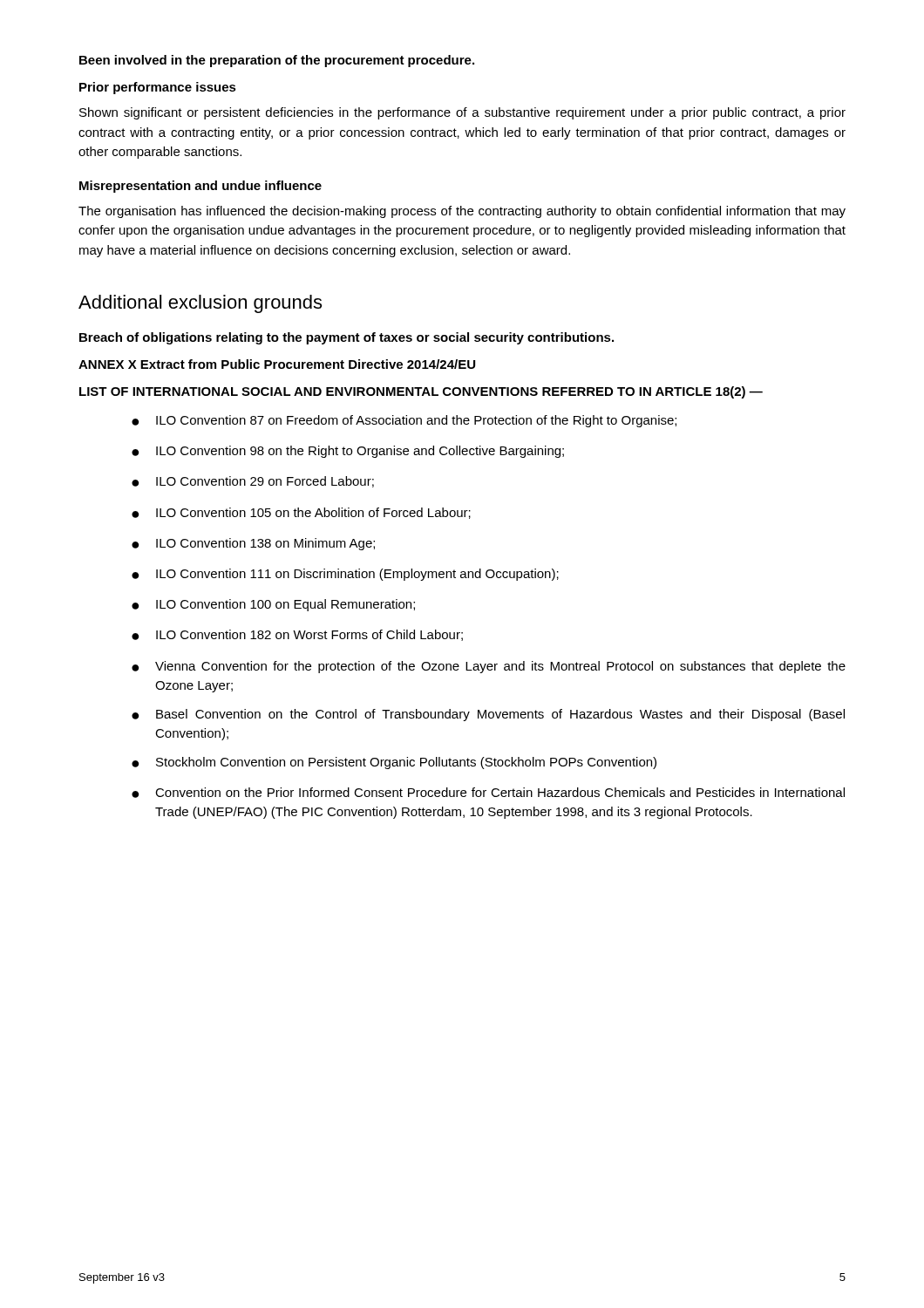Find the passage starting "● ILO Convention 29 on"
This screenshot has height=1308, width=924.
coord(253,482)
